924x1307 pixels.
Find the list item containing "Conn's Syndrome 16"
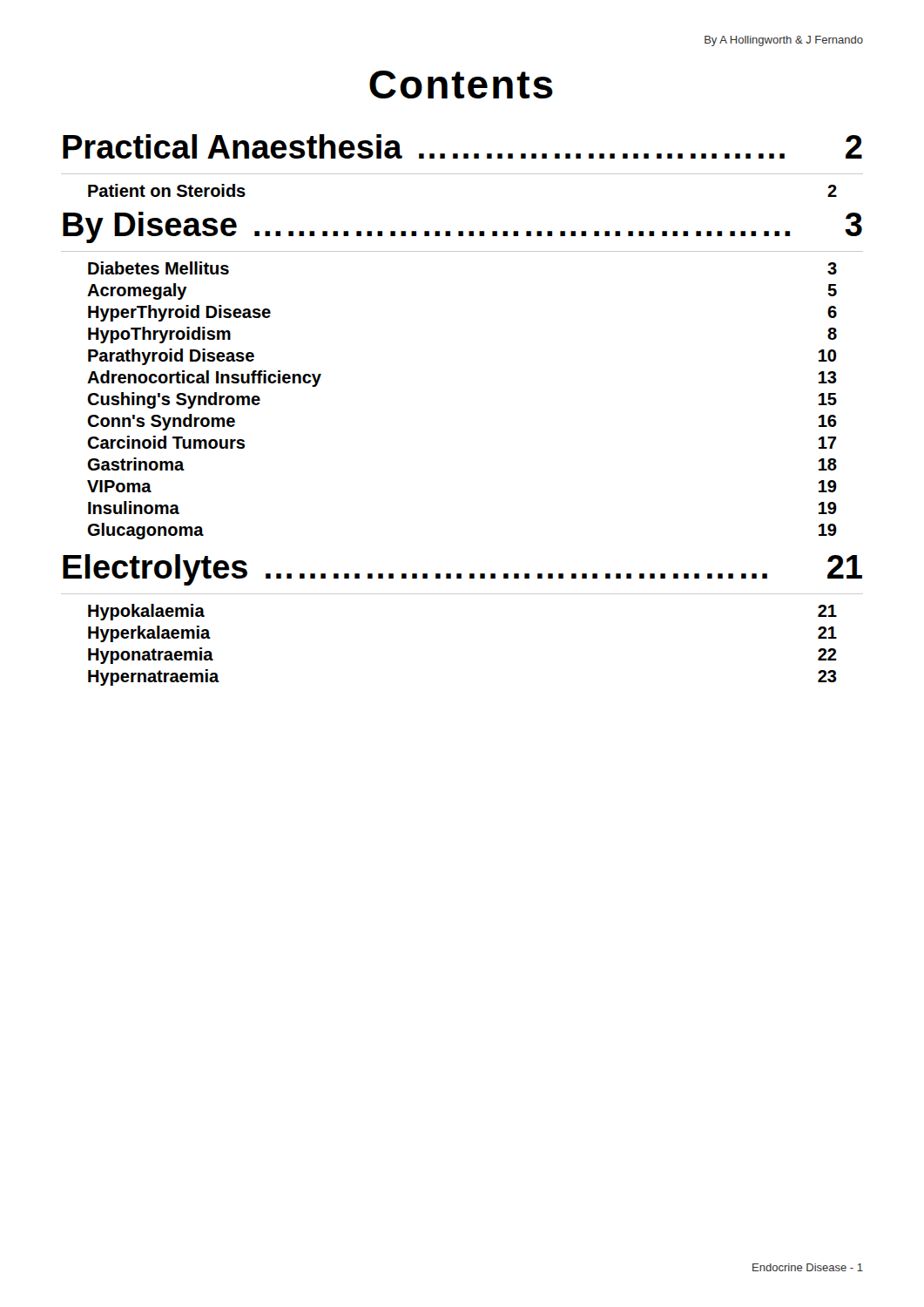(155, 421)
